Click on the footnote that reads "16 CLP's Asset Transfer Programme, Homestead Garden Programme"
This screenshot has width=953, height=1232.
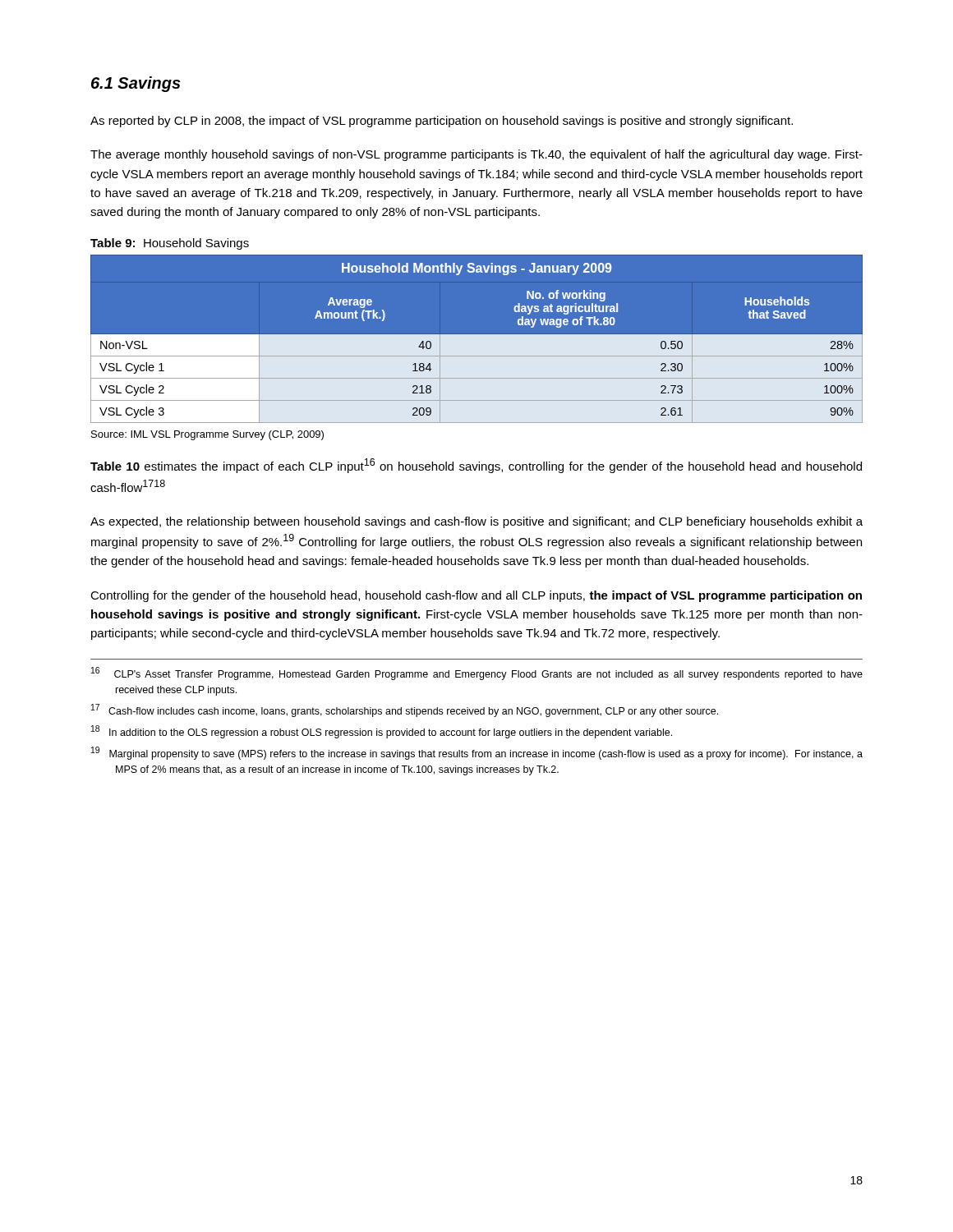pyautogui.click(x=476, y=681)
